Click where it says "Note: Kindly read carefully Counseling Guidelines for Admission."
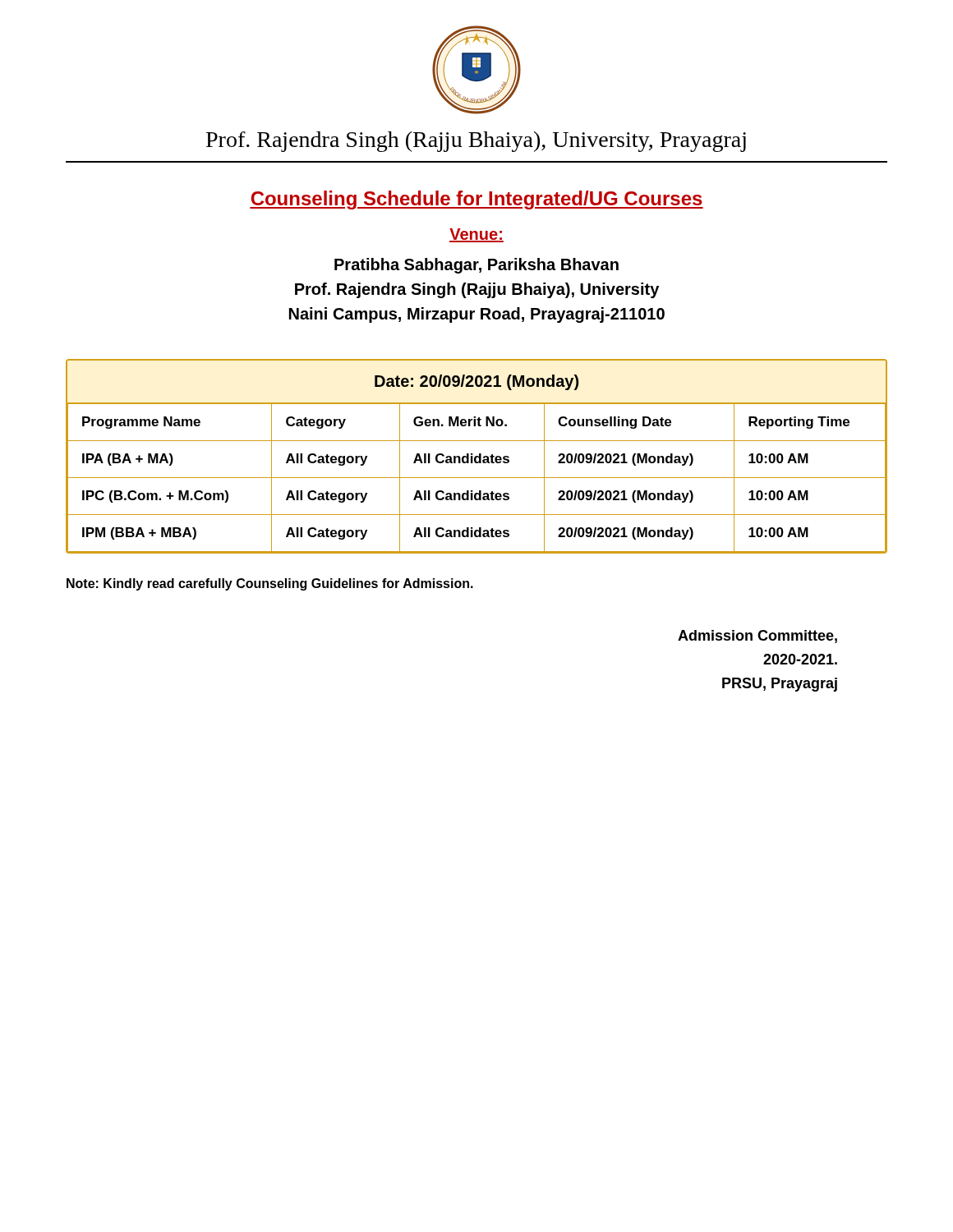This screenshot has width=953, height=1232. point(270,584)
